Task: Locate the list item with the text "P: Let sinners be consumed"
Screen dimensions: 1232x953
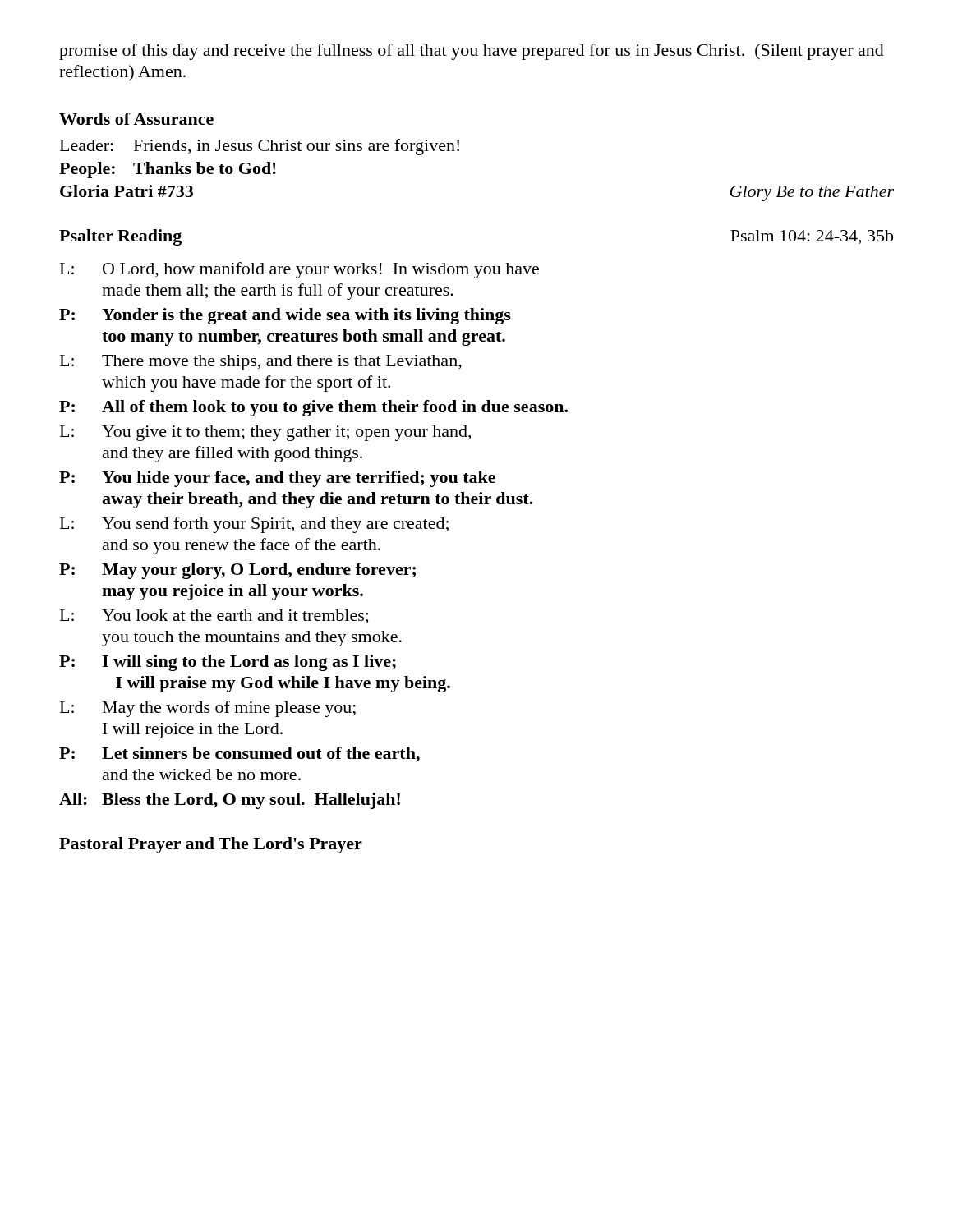Action: coord(239,754)
